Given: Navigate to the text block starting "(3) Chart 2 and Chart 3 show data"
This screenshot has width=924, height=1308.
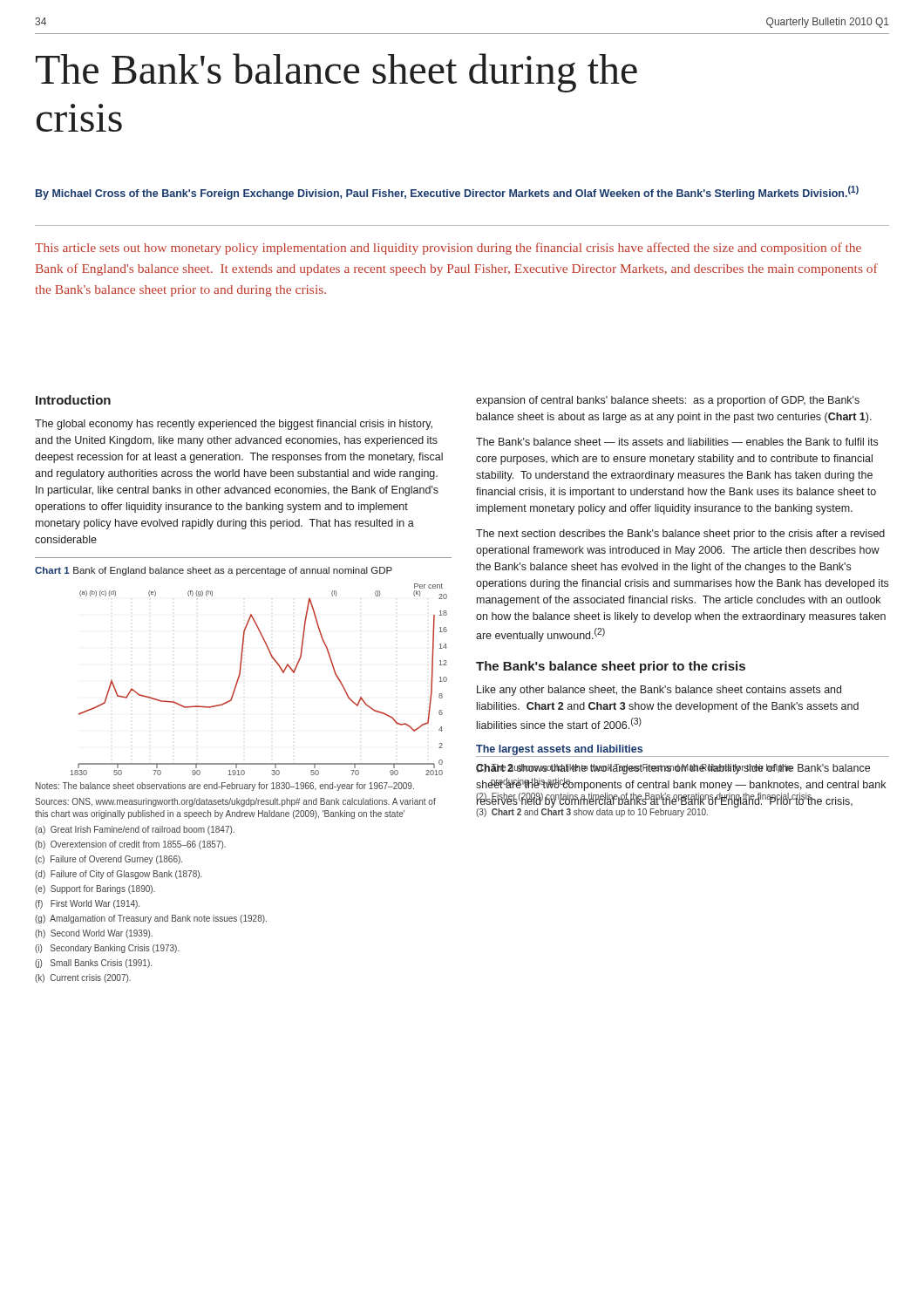Looking at the screenshot, I should (592, 812).
